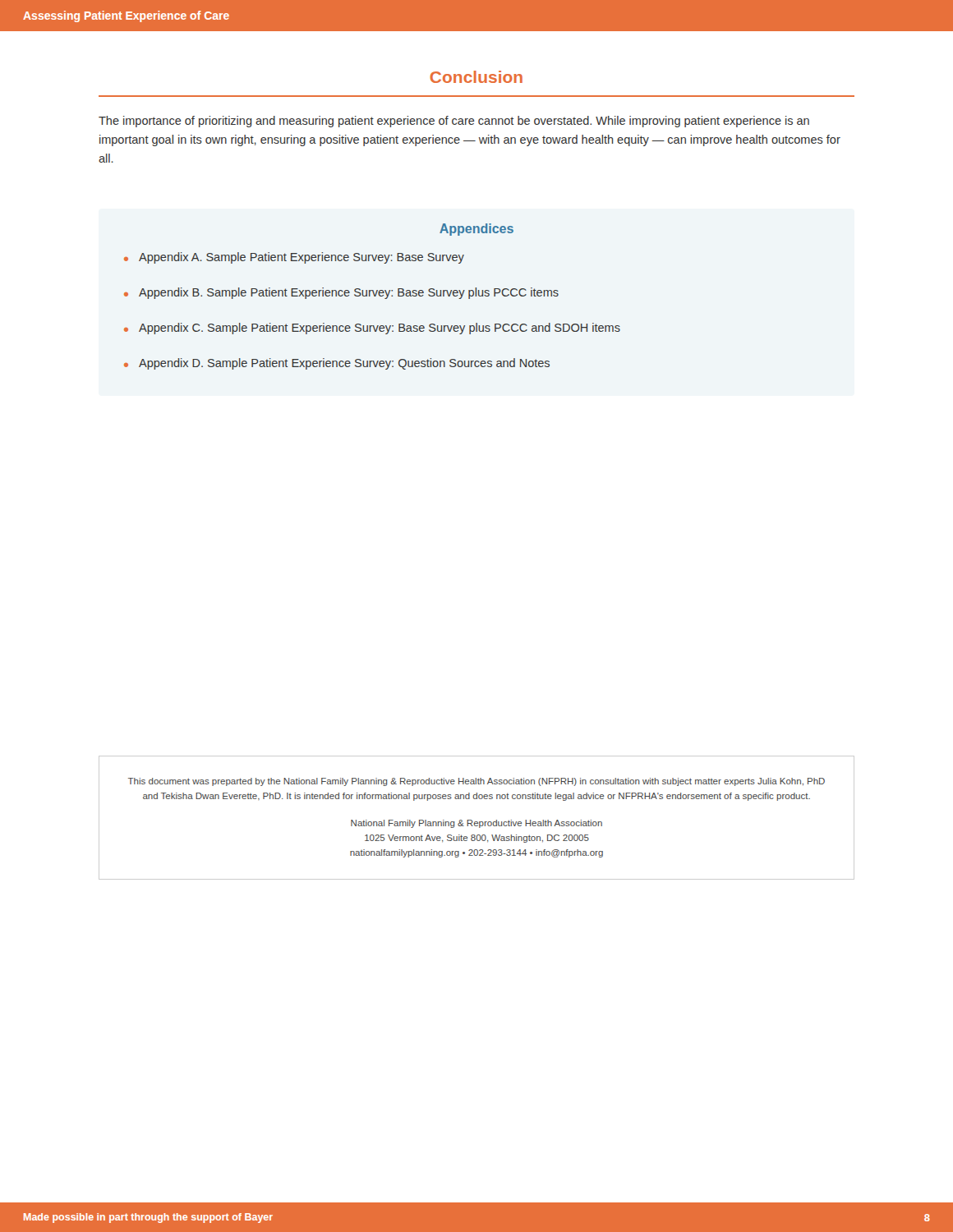The width and height of the screenshot is (953, 1232).
Task: Click on the element starting "• Appendix D. Sample Patient Experience Survey:"
Action: 337,366
